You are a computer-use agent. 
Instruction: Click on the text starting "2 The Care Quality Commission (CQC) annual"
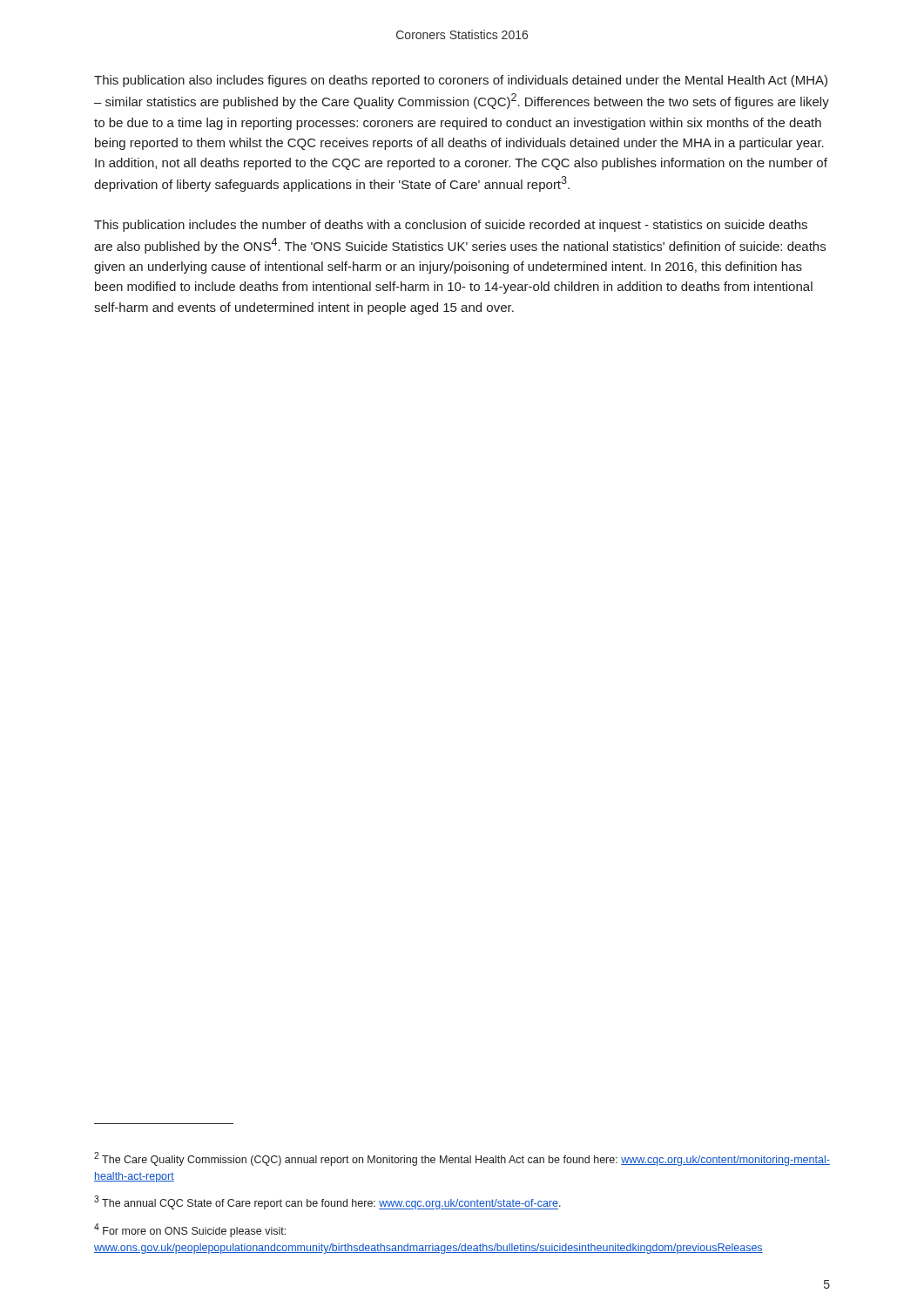click(x=462, y=1166)
